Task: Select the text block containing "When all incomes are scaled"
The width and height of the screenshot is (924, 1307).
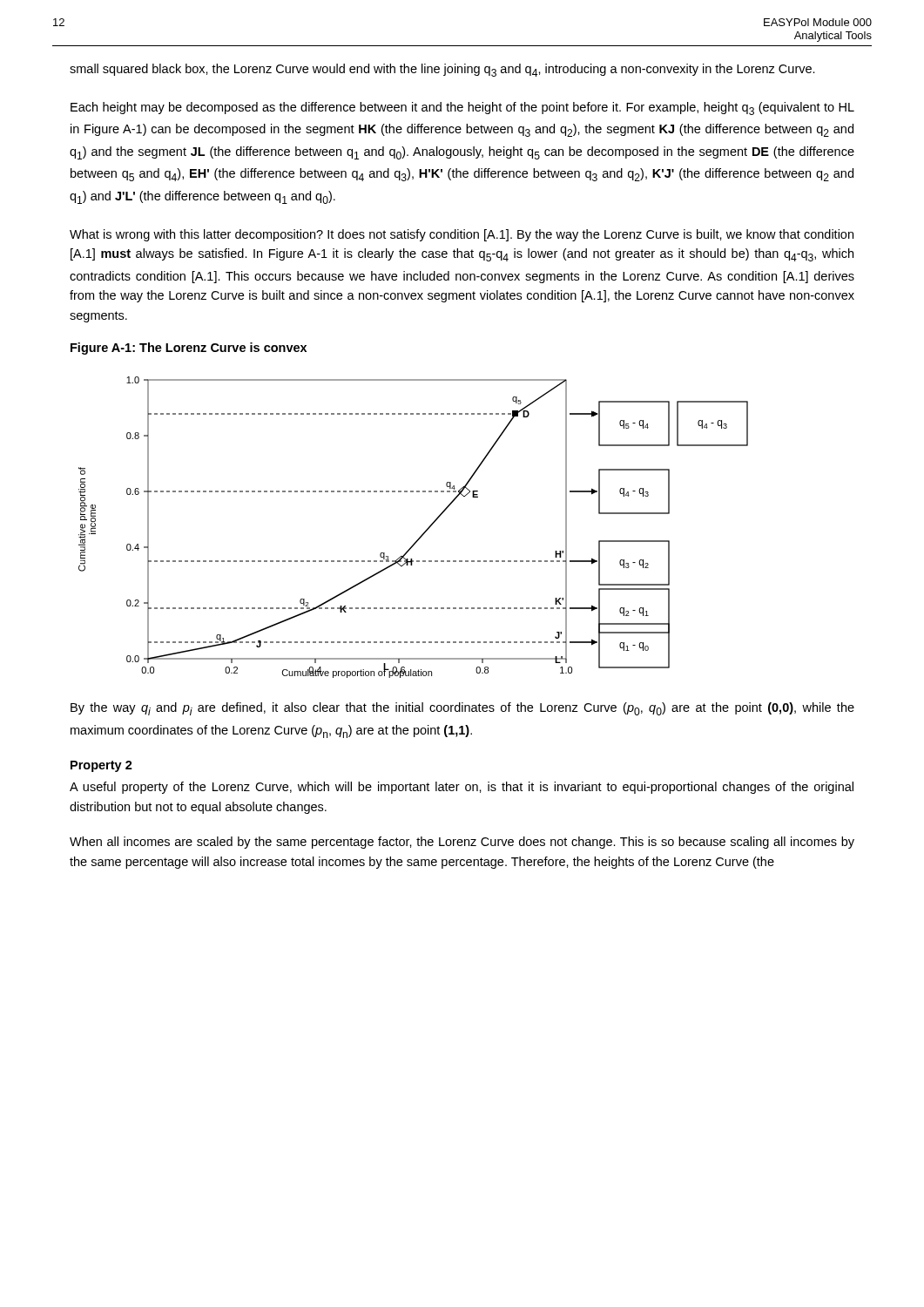Action: coord(462,852)
